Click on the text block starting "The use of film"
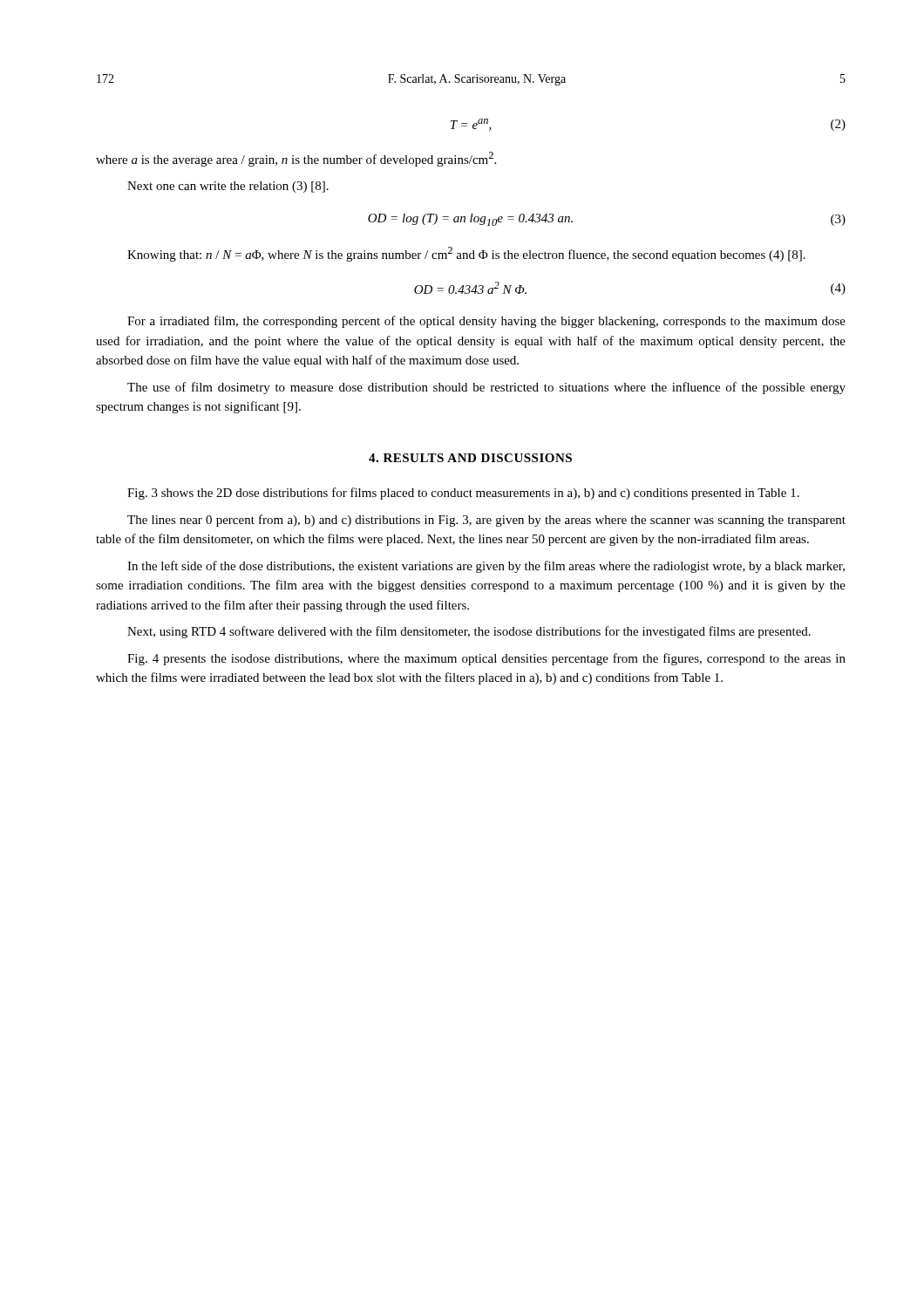 pos(471,397)
